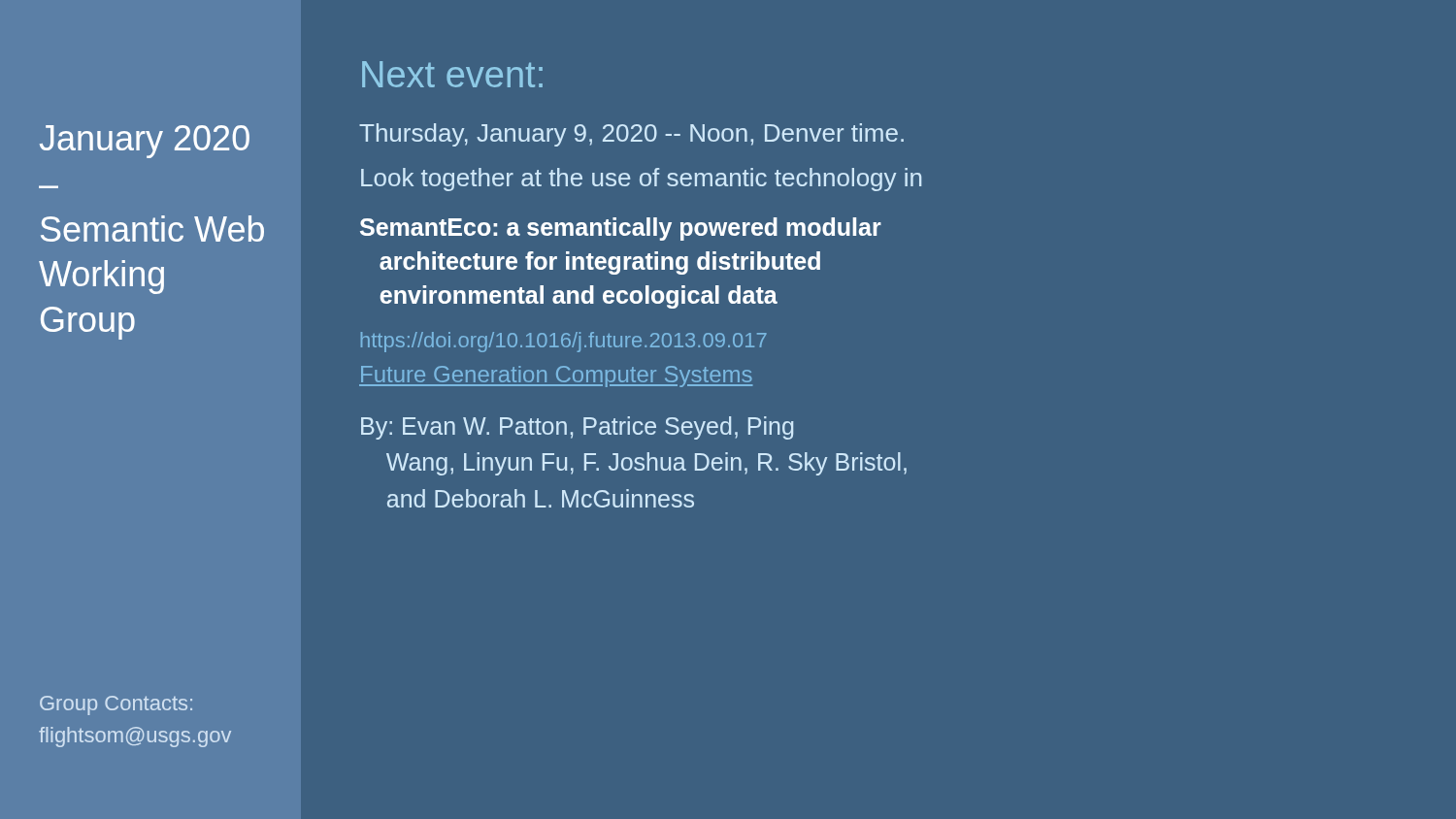Click on the text block starting "January 2020 –Semantic WebWorking"
The width and height of the screenshot is (1456, 819).
[x=155, y=230]
